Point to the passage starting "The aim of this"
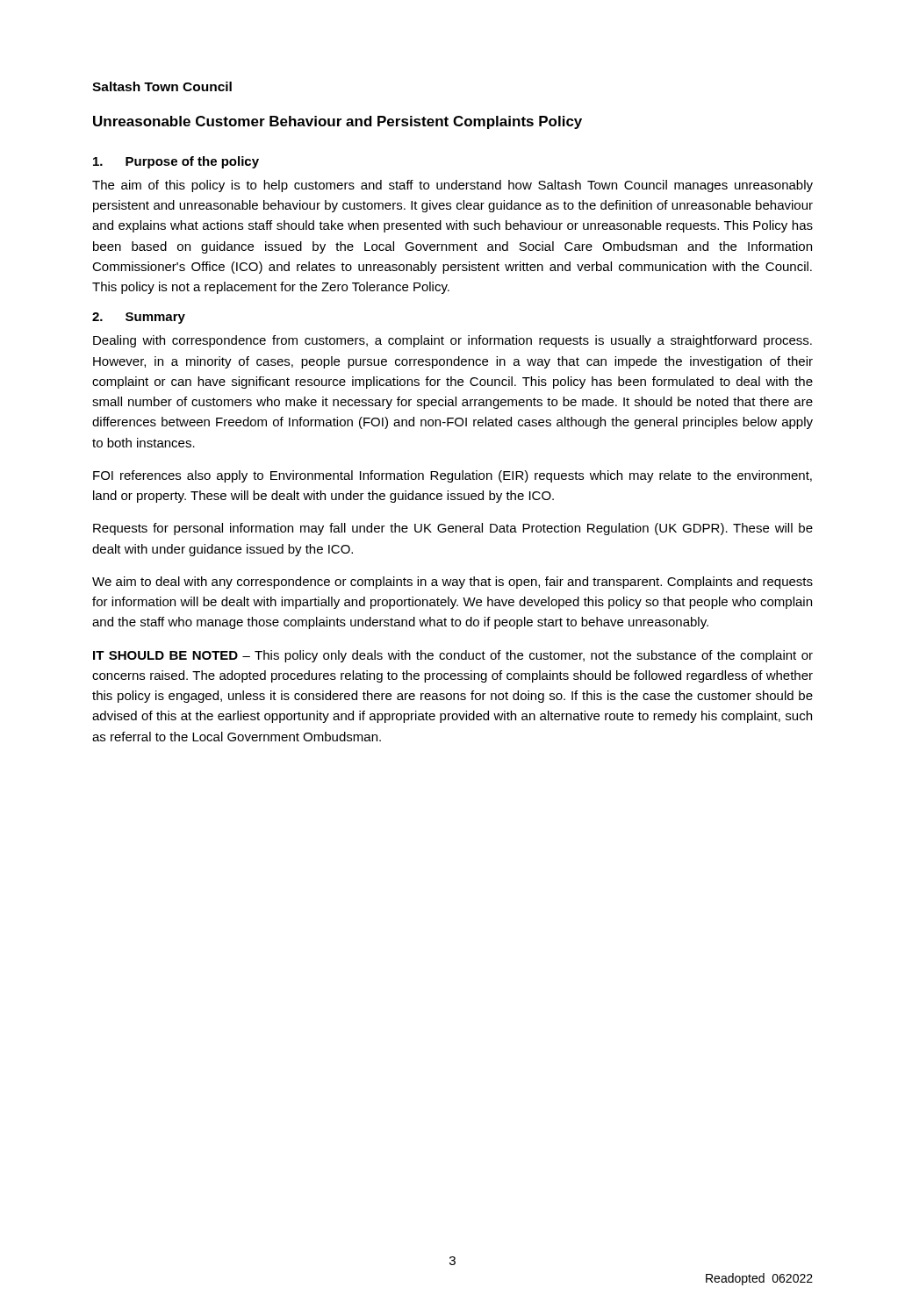Image resolution: width=905 pixels, height=1316 pixels. (x=452, y=236)
